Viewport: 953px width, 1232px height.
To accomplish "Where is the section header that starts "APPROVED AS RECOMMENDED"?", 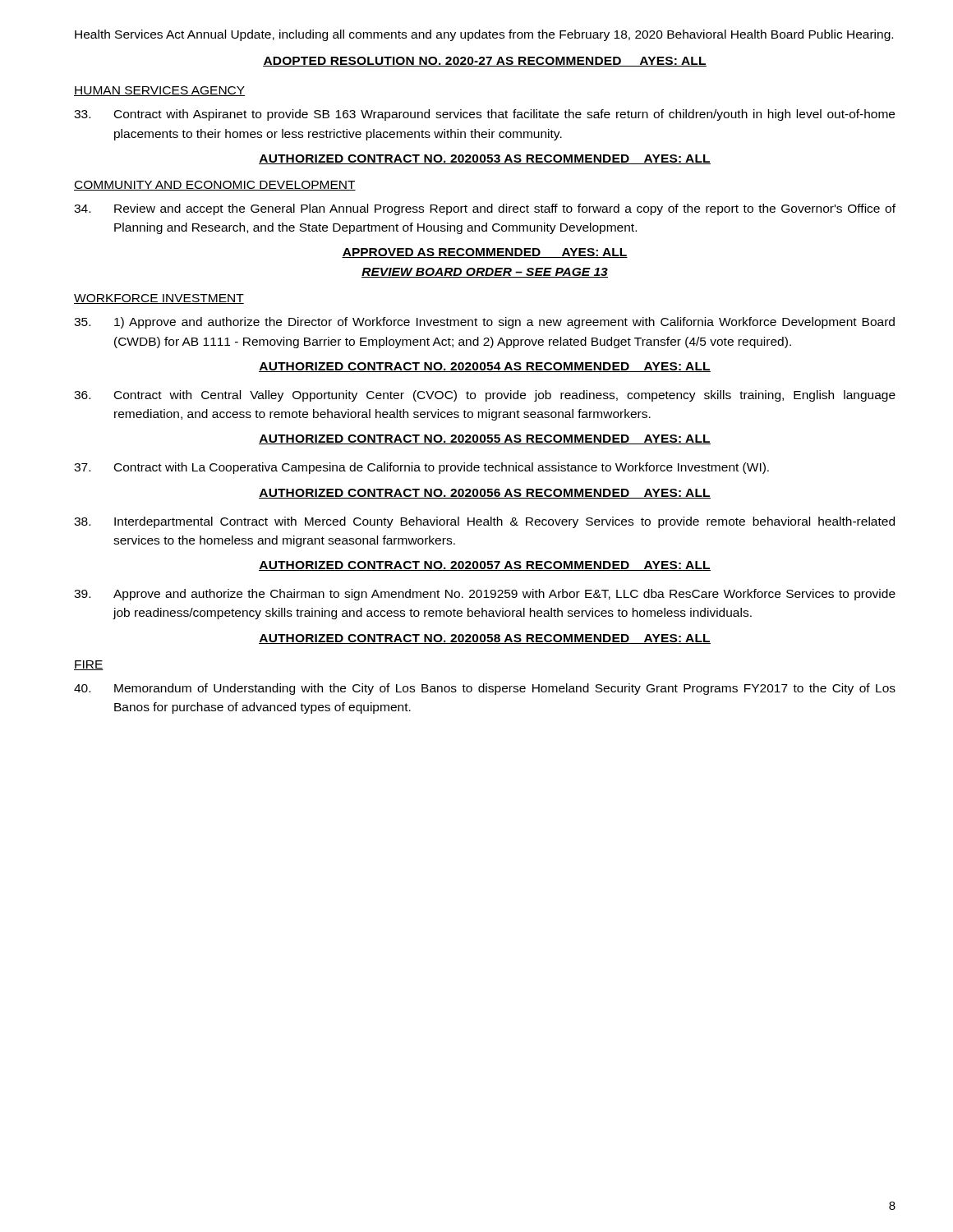I will 485,252.
